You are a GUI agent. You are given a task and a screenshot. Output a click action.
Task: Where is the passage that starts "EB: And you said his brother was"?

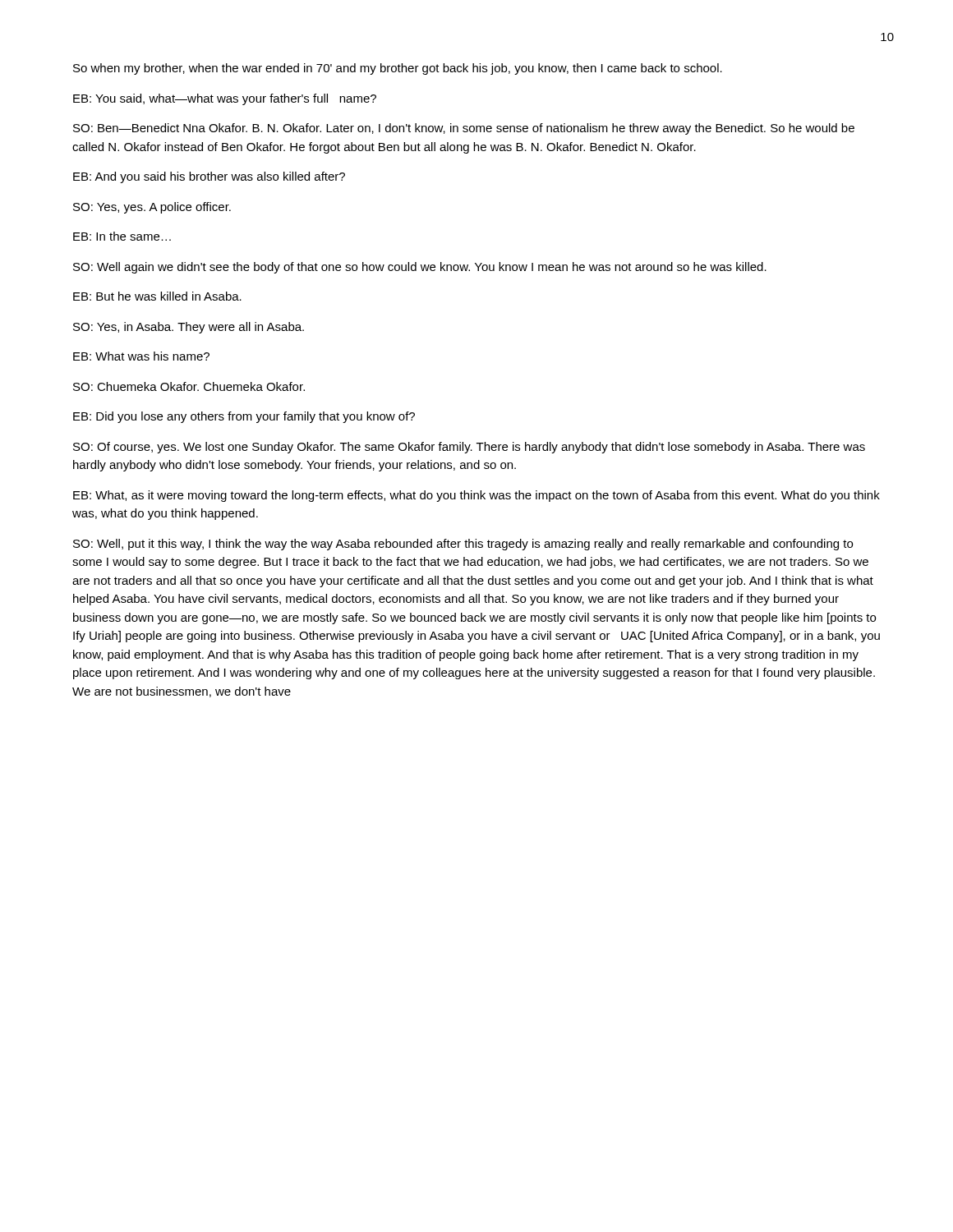[209, 176]
